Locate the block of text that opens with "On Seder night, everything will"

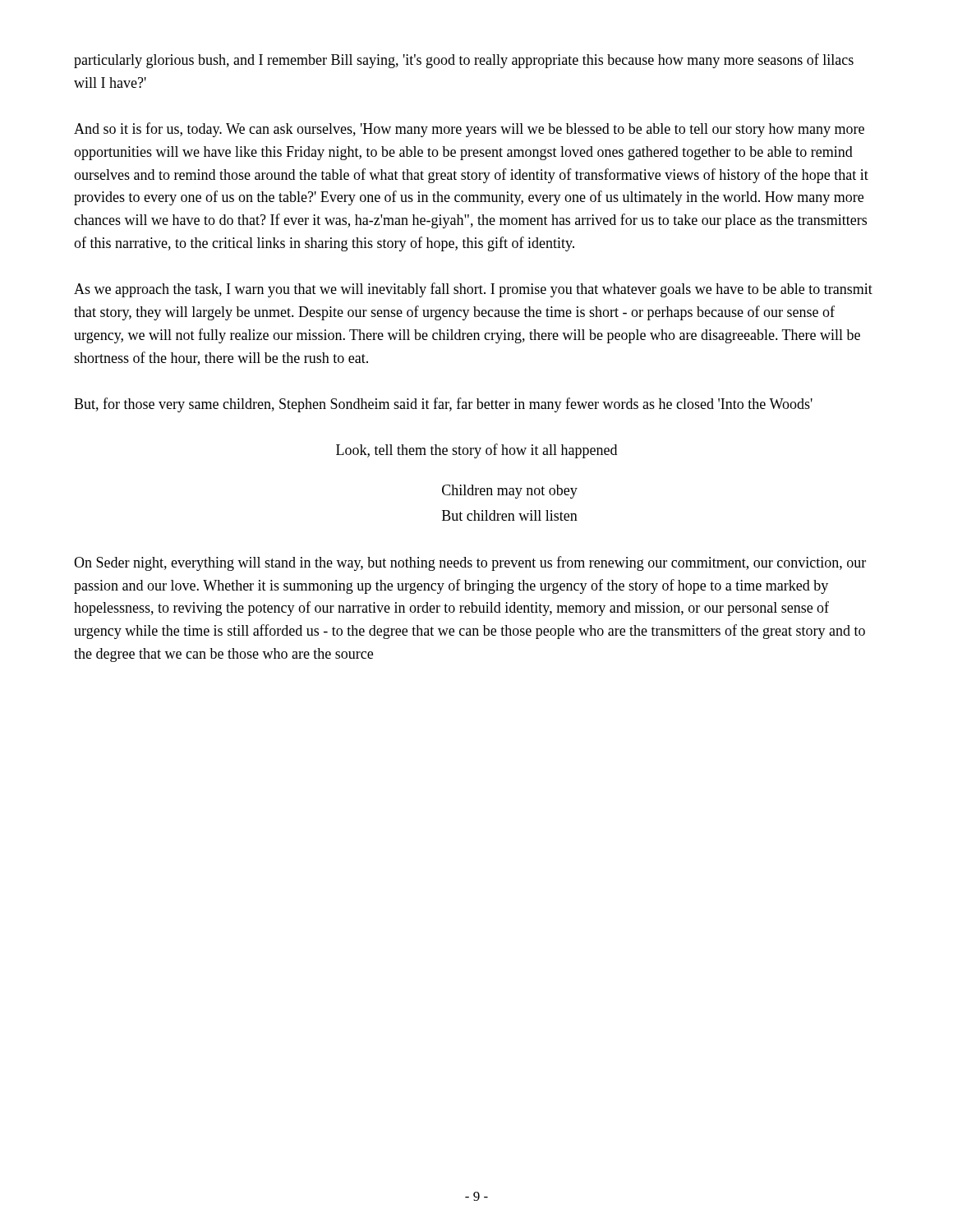(x=470, y=608)
